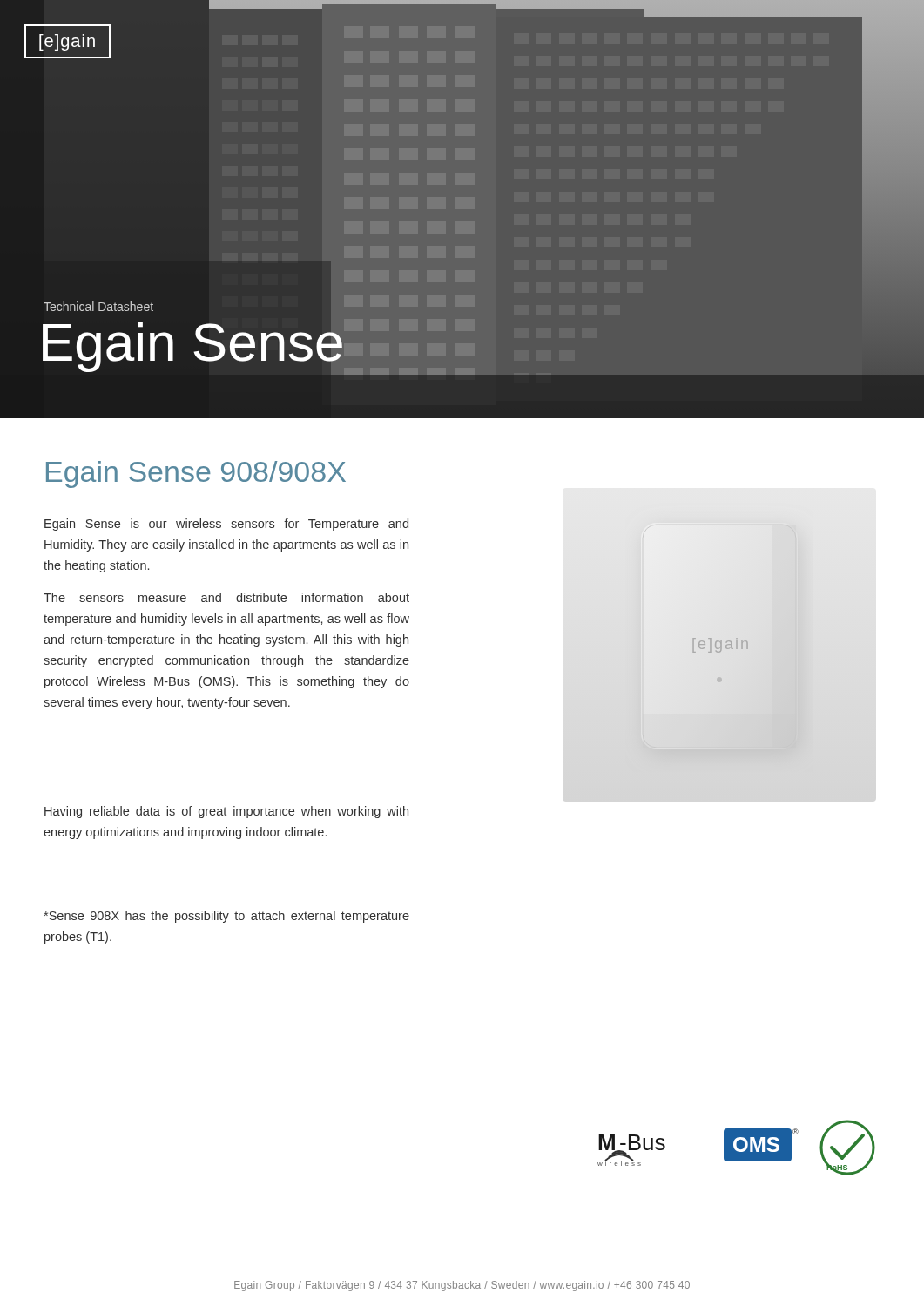Navigate to the block starting "Sense 908X has the possibility to attach"
This screenshot has width=924, height=1307.
(x=226, y=926)
